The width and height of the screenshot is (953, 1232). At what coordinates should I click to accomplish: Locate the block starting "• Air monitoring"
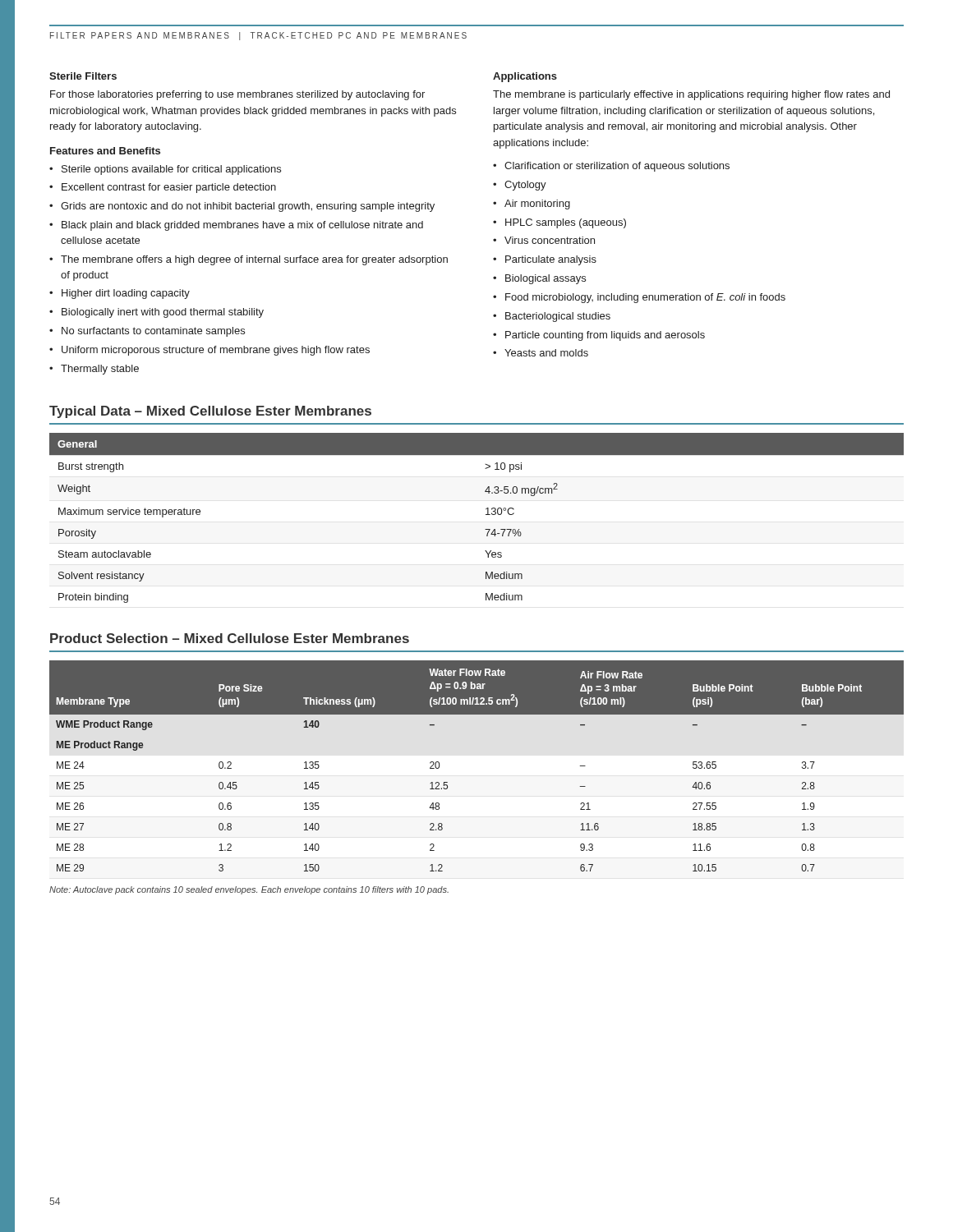(x=532, y=204)
